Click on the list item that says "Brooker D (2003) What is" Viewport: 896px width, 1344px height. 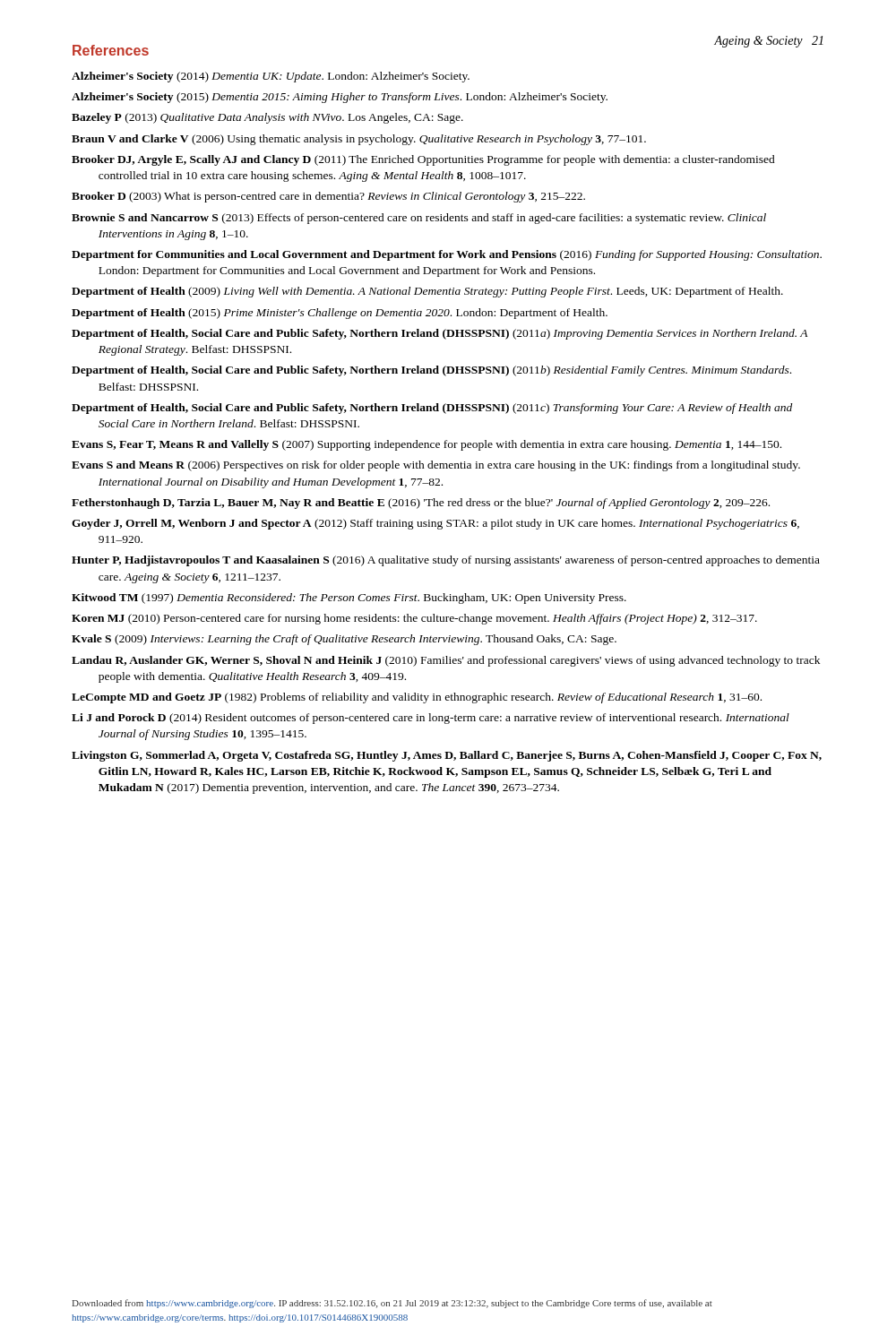pyautogui.click(x=329, y=196)
